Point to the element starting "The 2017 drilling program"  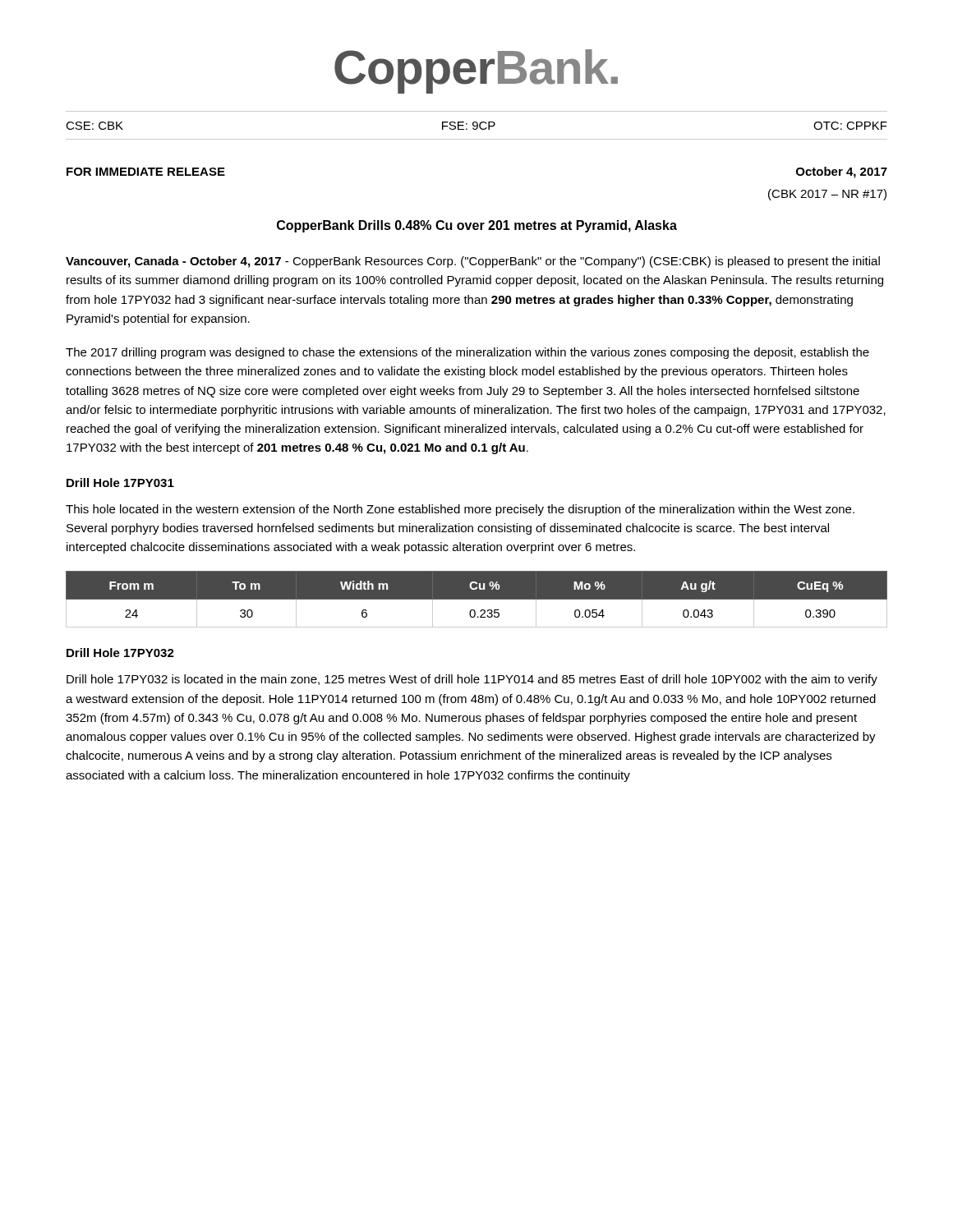pos(476,400)
